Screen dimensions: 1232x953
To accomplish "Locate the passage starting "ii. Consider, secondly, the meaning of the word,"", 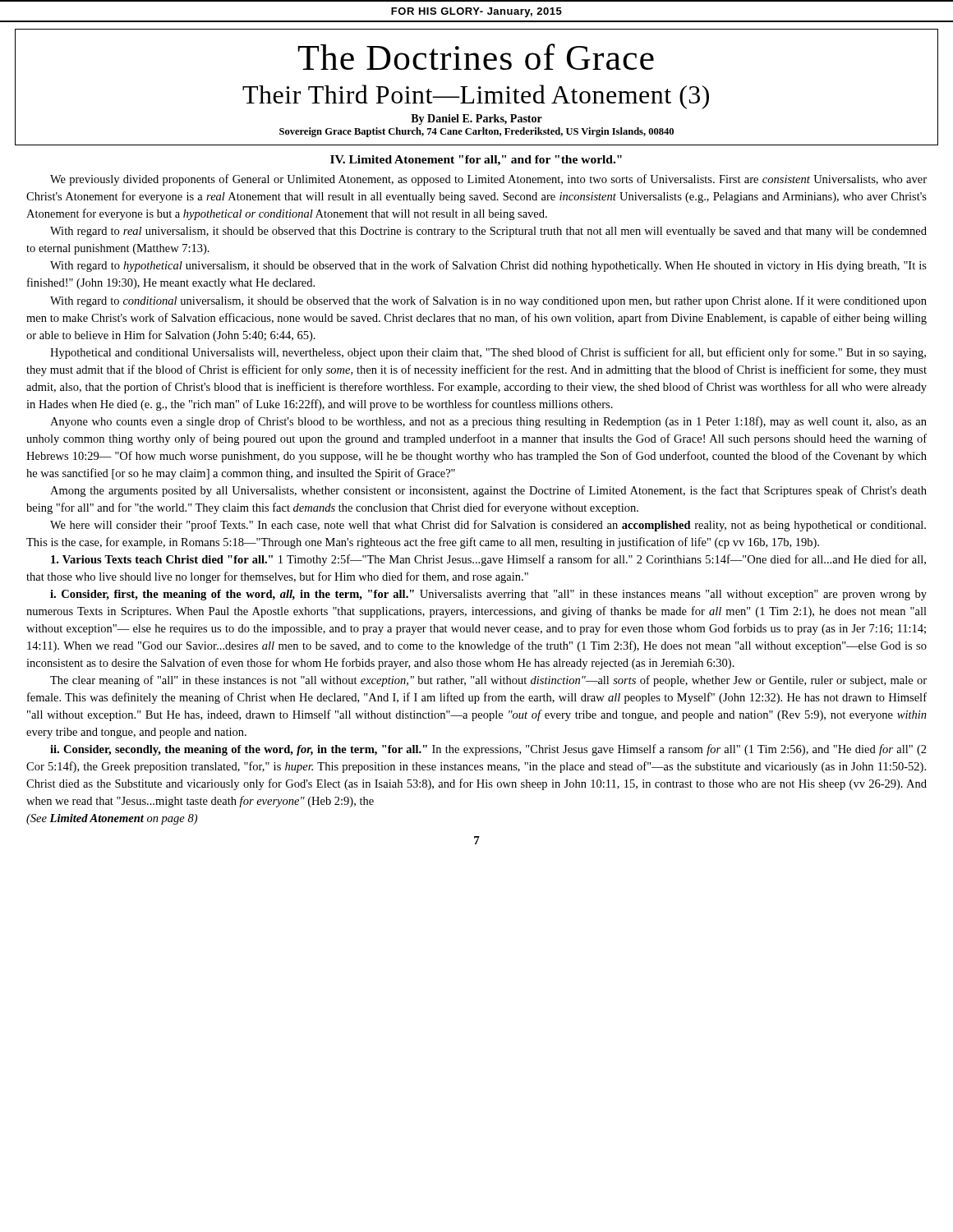I will [476, 783].
